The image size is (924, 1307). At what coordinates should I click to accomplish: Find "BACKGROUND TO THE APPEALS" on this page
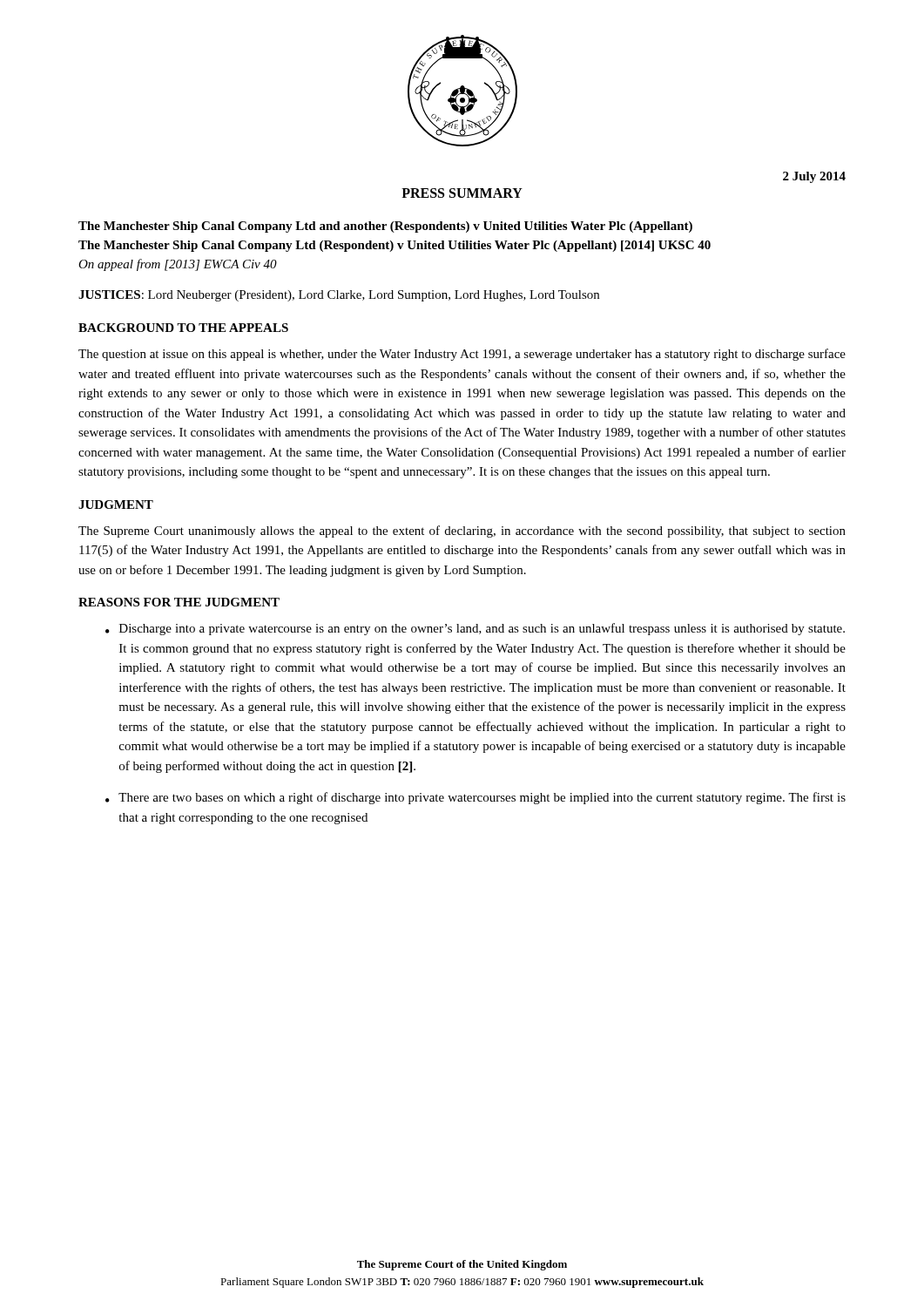183,328
